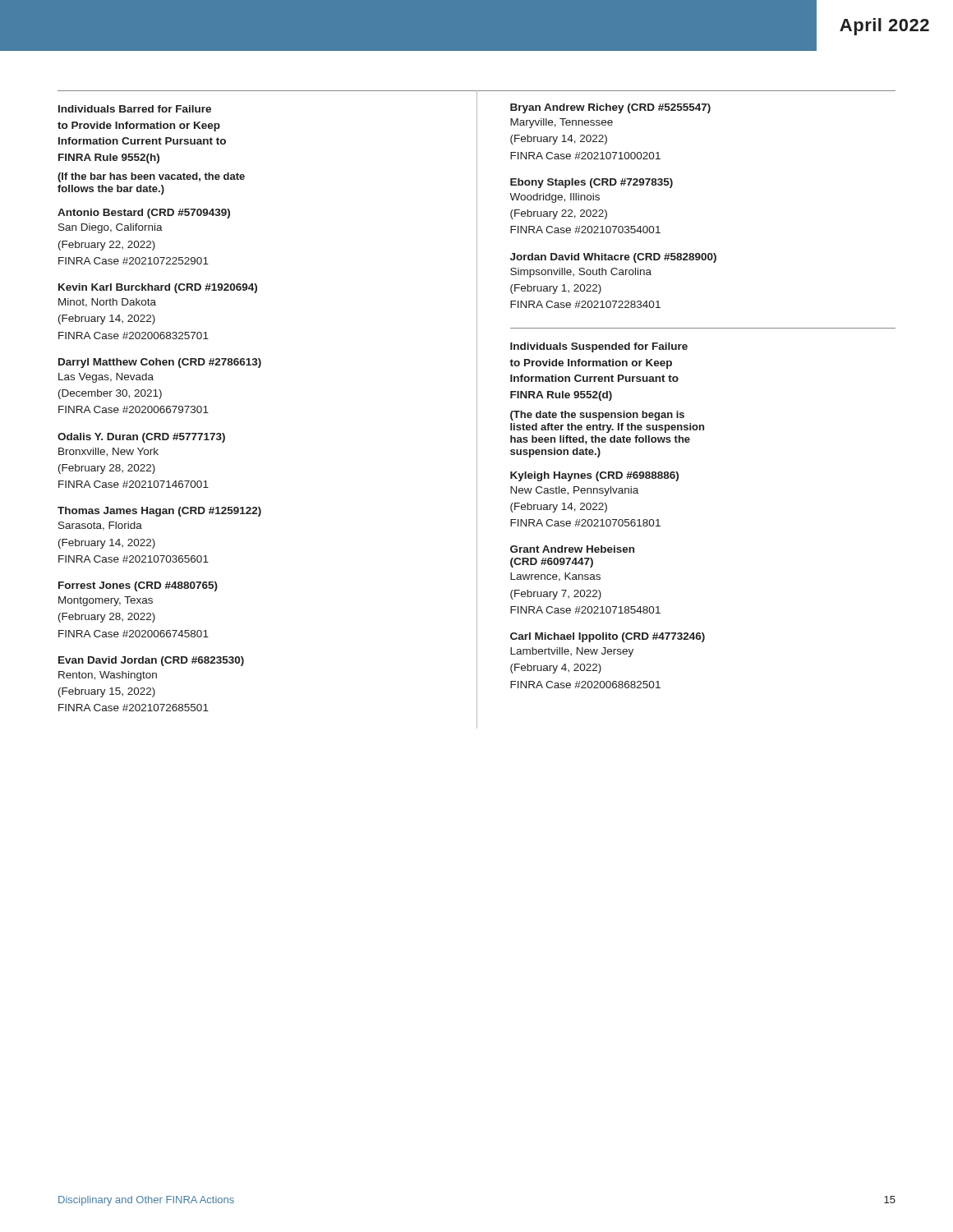
Task: Find the text block that says "Carl Michael Ippolito (CRD #4773246) Lambertville, New"
Action: (x=608, y=637)
